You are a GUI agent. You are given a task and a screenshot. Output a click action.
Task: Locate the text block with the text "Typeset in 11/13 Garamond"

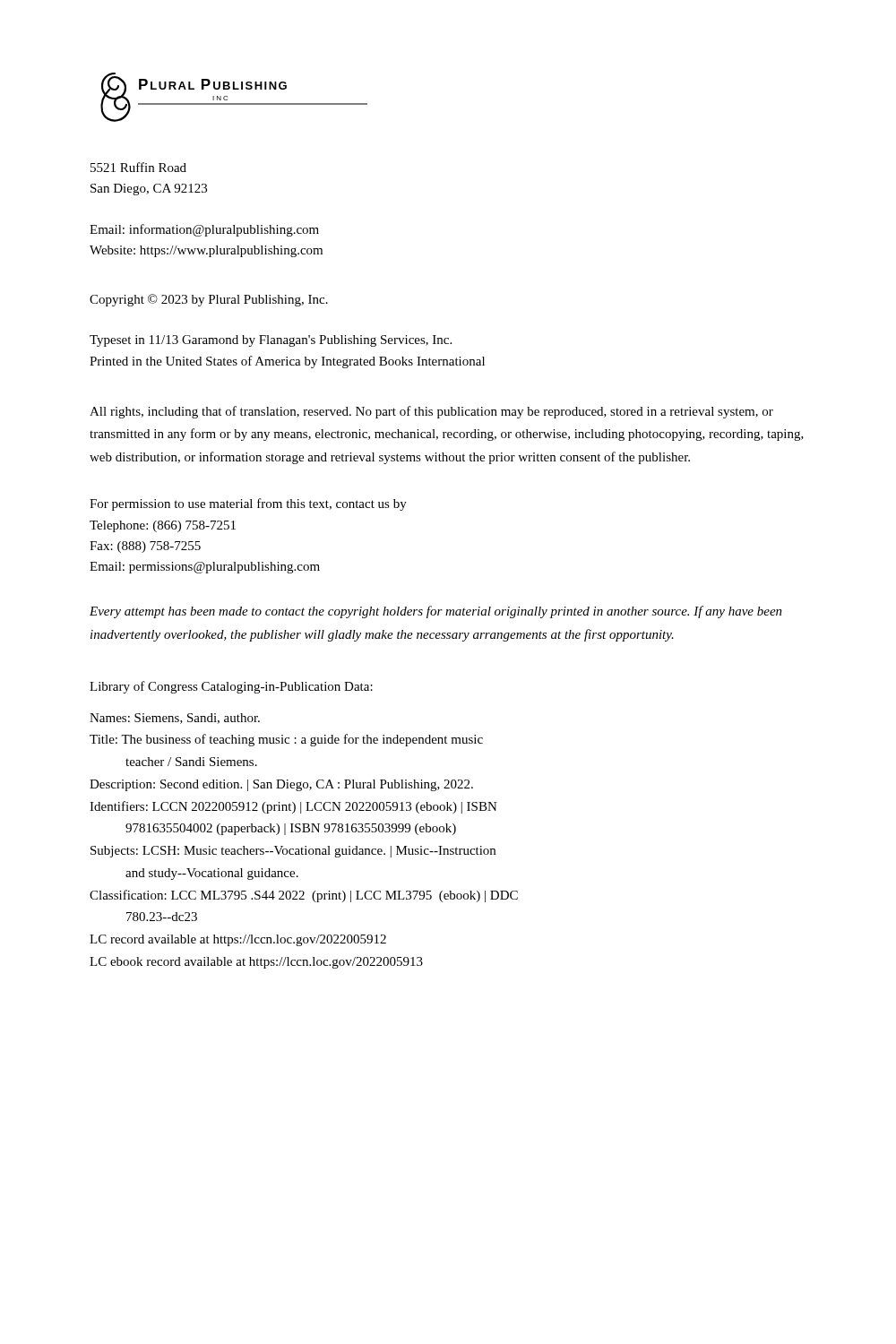pyautogui.click(x=287, y=350)
